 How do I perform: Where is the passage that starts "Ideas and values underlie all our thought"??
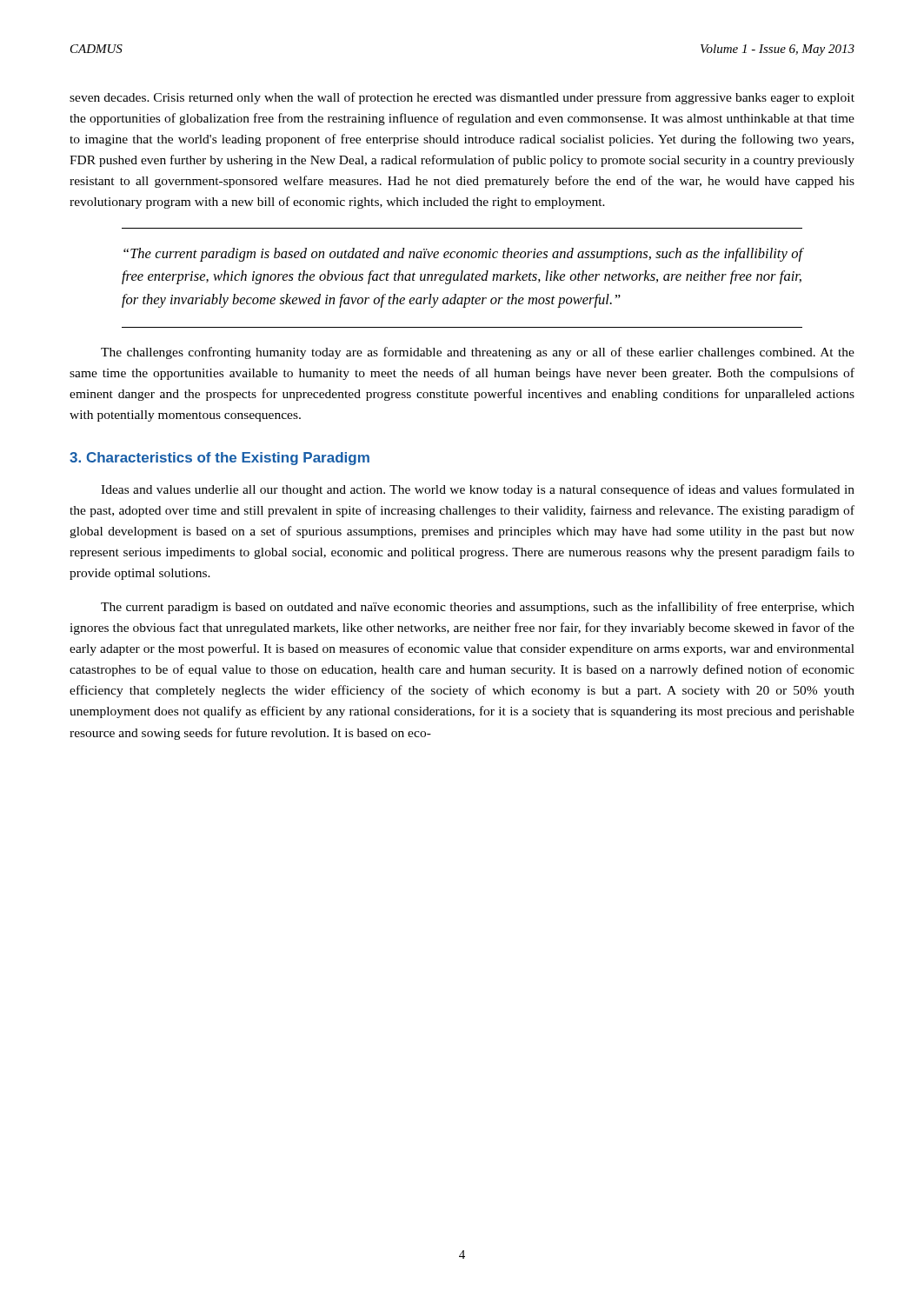click(462, 532)
